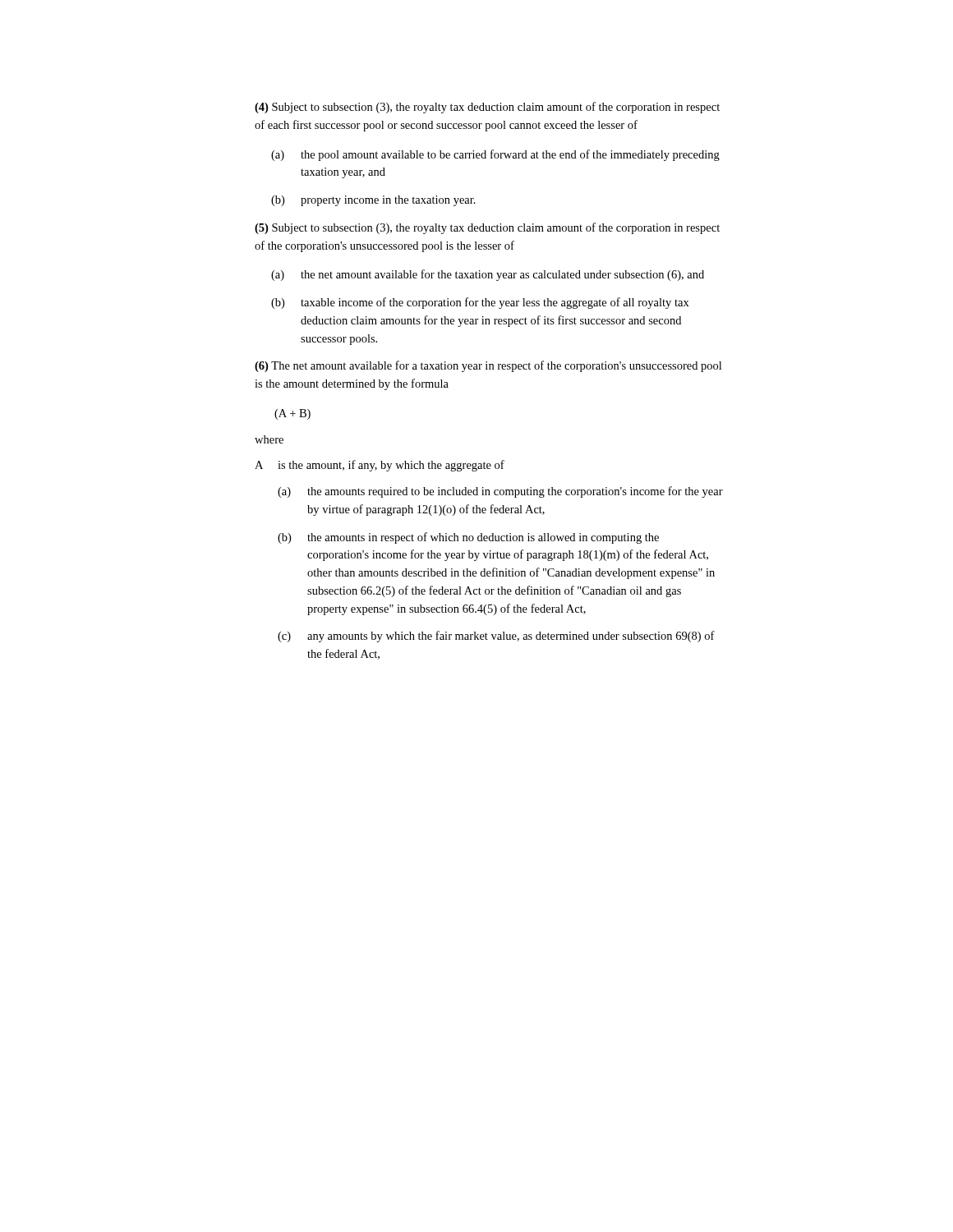Click where it says "(b) property income in the taxation year."
This screenshot has height=1232, width=953.
click(x=373, y=201)
